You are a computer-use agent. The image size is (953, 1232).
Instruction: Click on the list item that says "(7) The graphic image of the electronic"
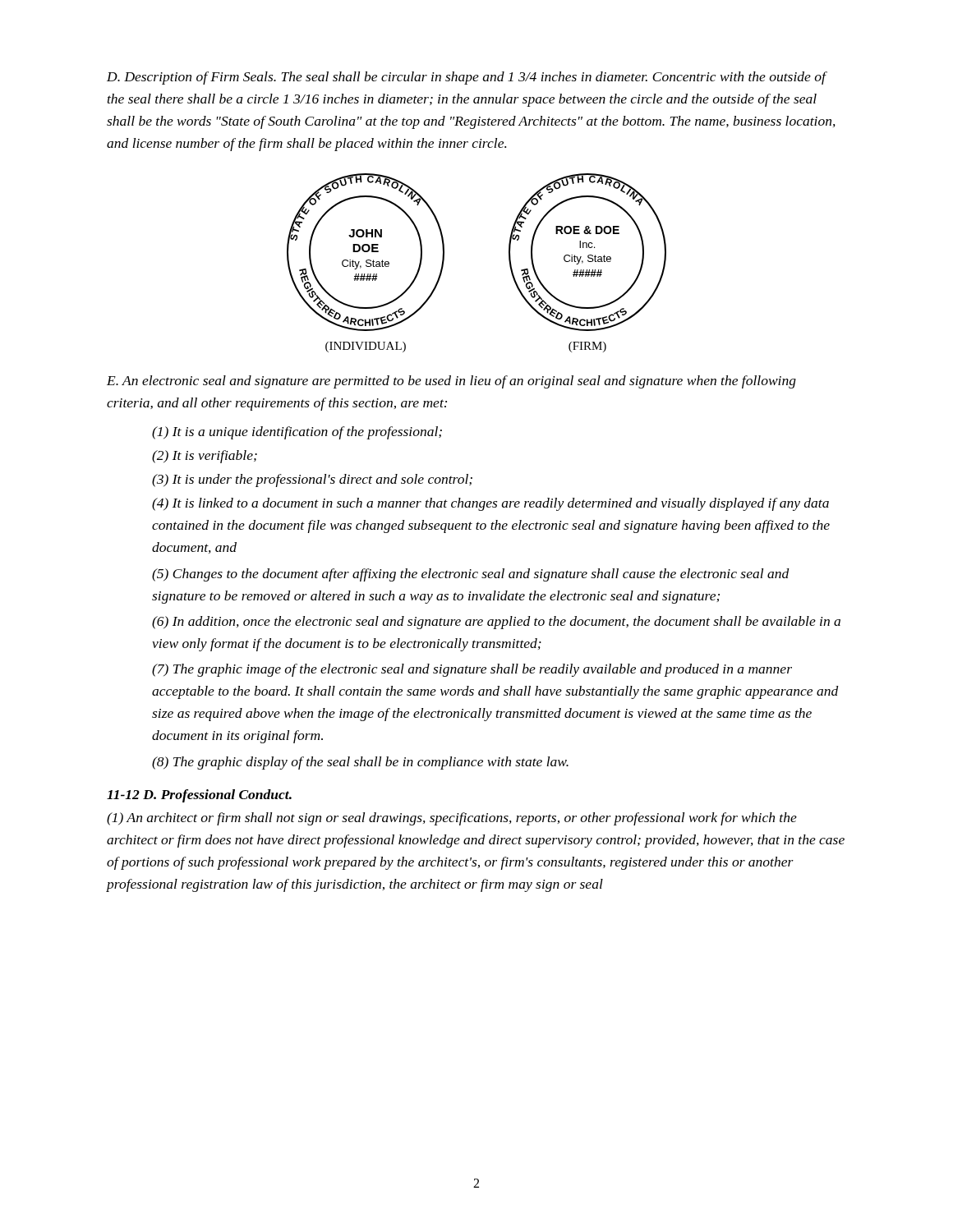click(495, 702)
